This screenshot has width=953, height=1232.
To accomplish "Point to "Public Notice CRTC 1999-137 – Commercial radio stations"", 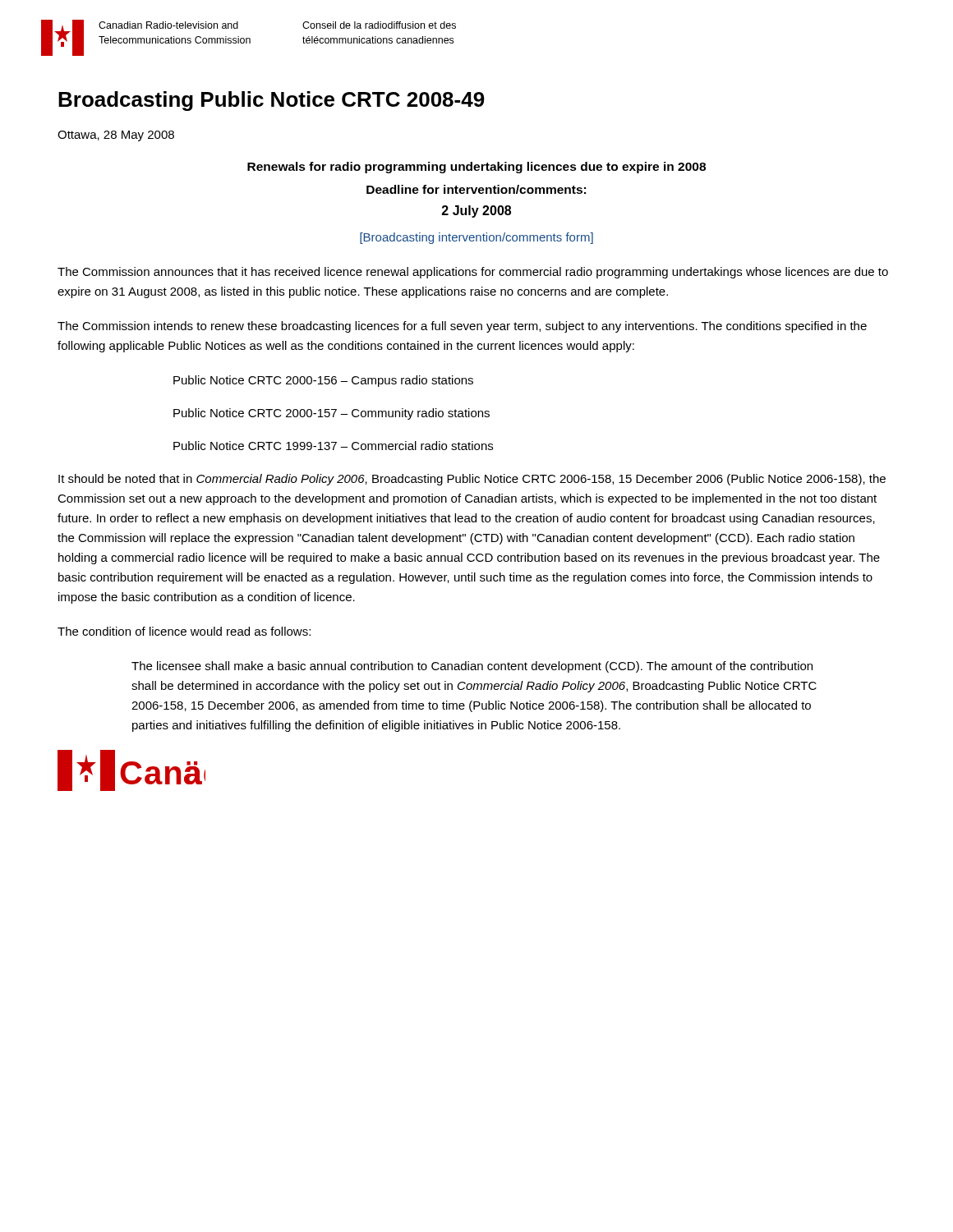I will (333, 446).
